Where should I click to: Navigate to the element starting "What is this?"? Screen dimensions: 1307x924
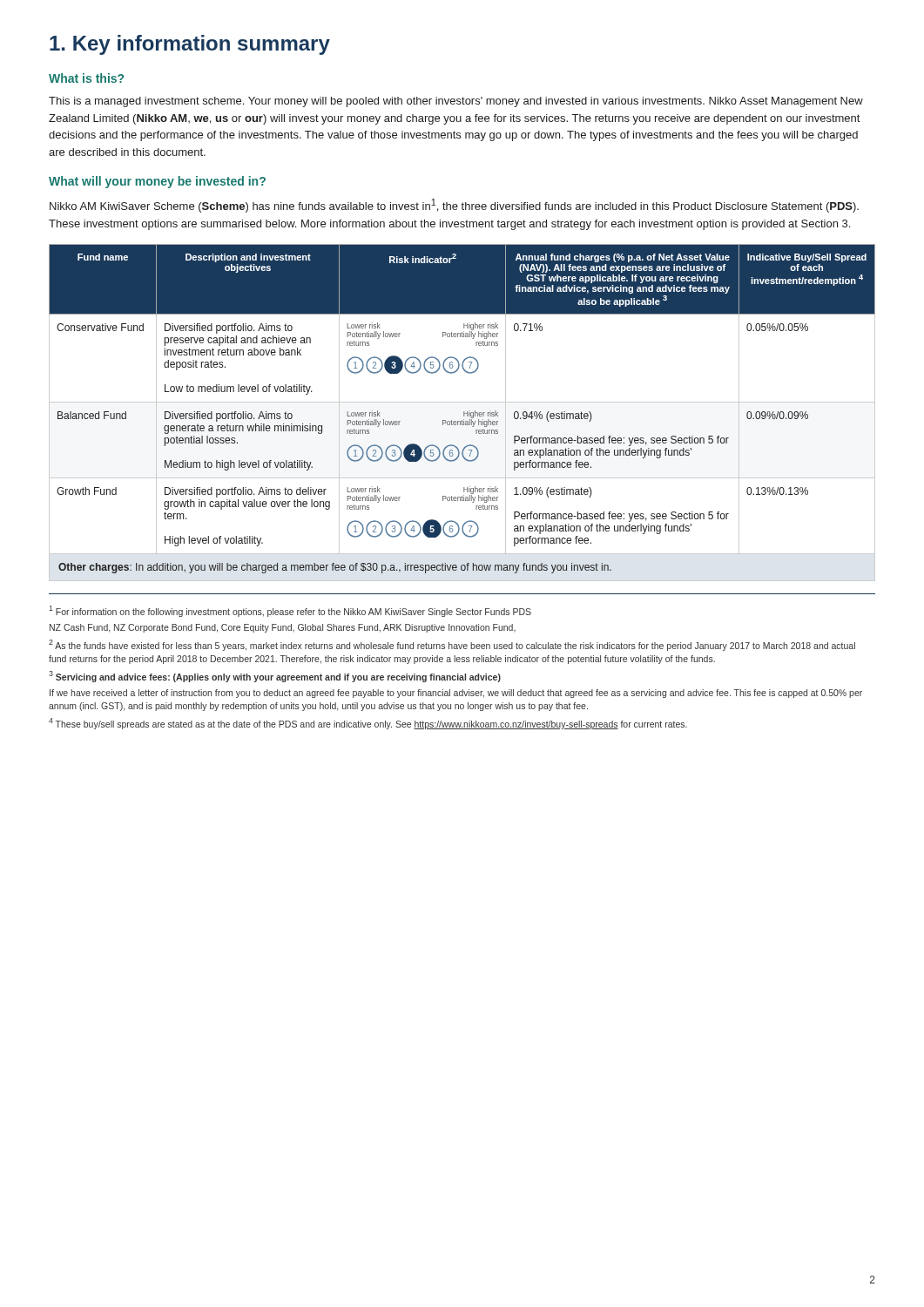(x=86, y=78)
